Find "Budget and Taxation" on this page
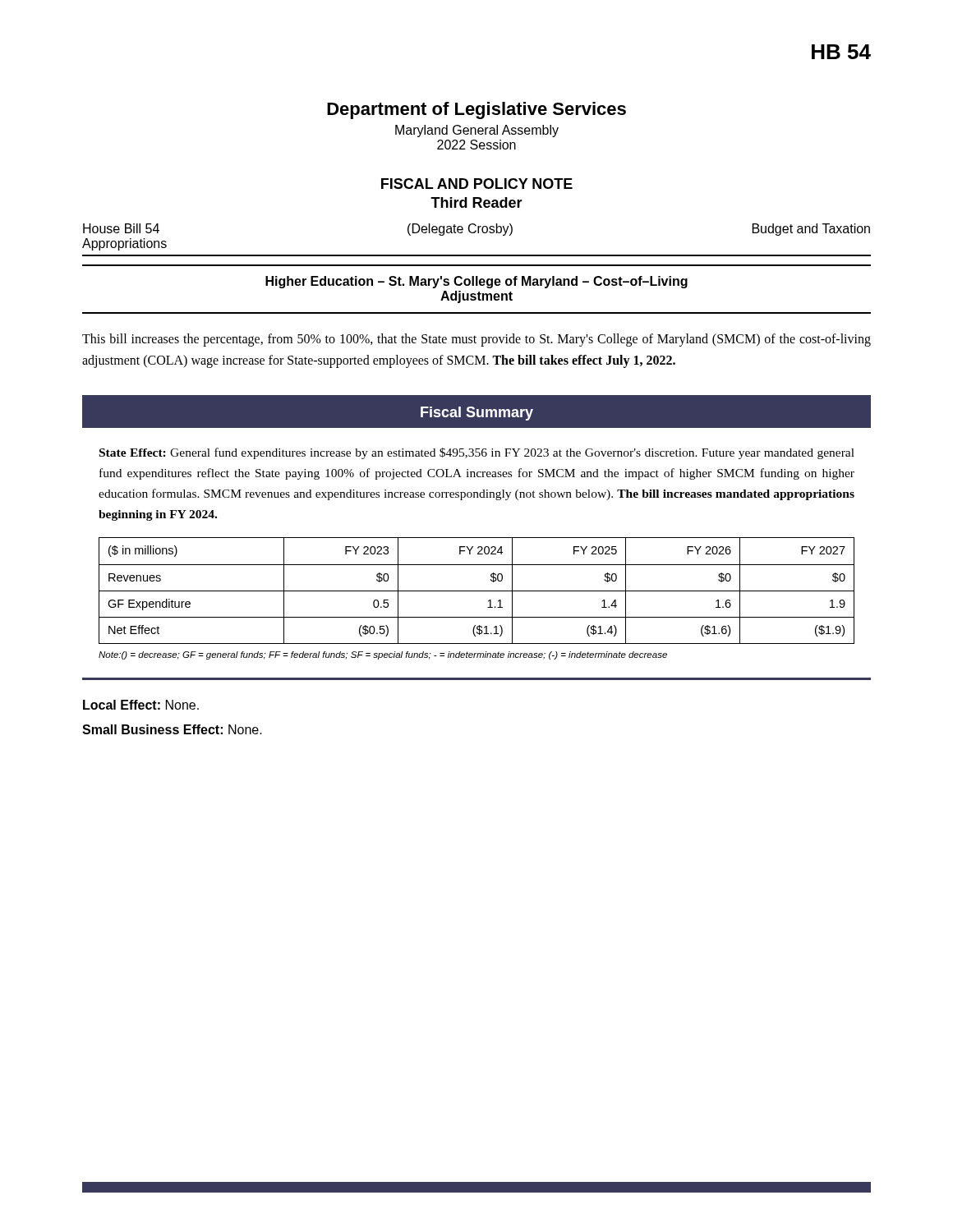This screenshot has width=953, height=1232. click(811, 229)
